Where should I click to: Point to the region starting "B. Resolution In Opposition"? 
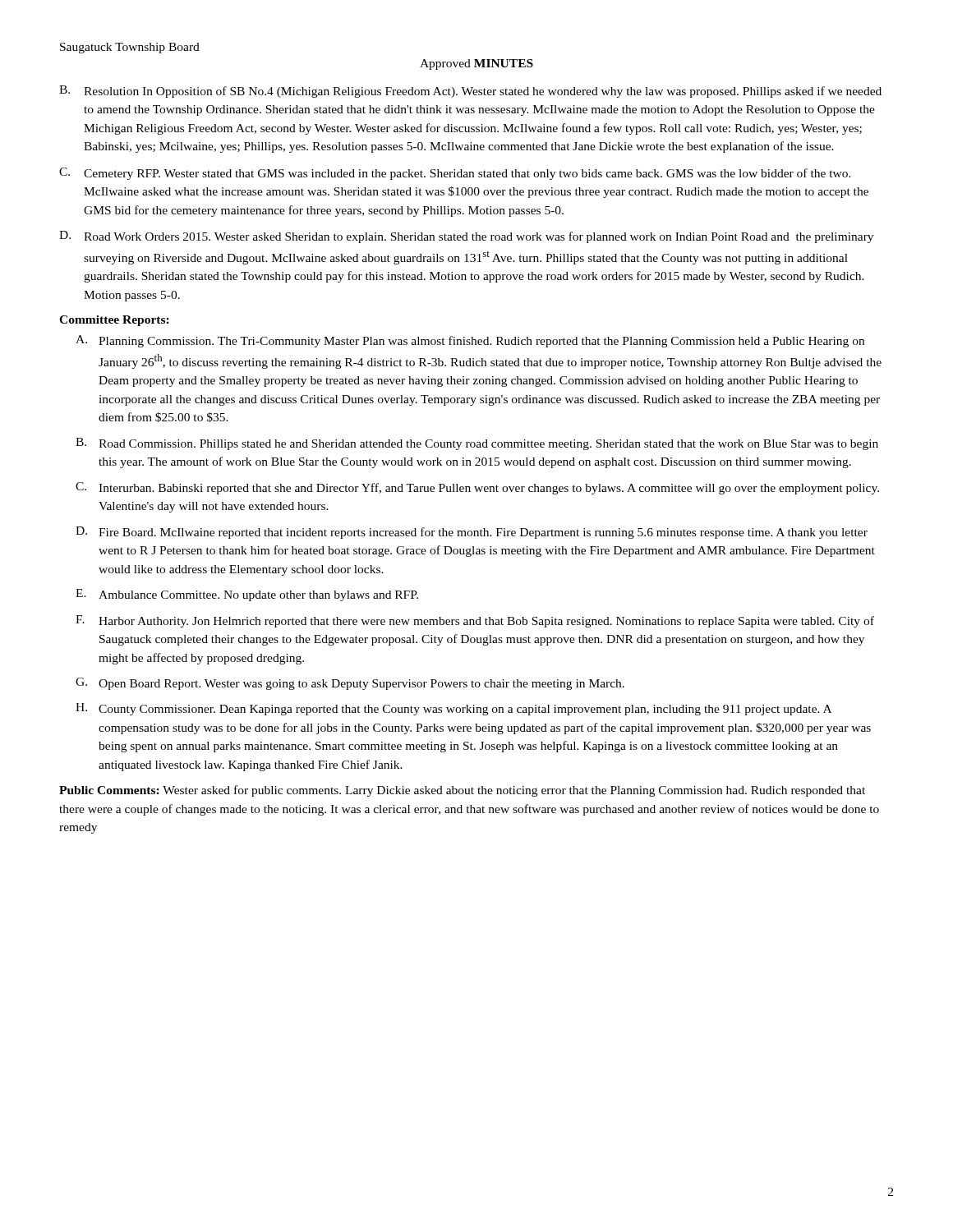[x=476, y=119]
